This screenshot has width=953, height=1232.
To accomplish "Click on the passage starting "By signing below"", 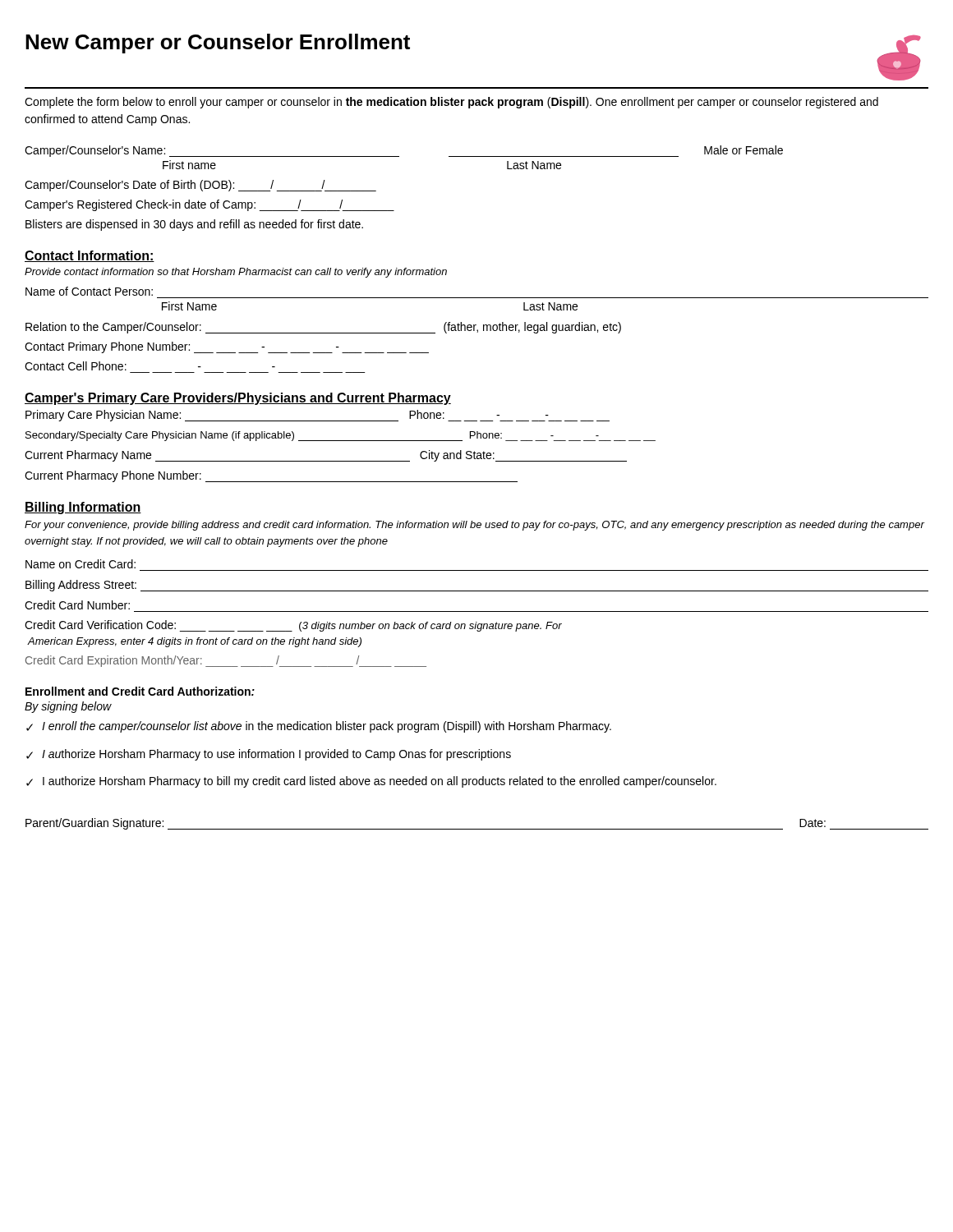I will [68, 706].
